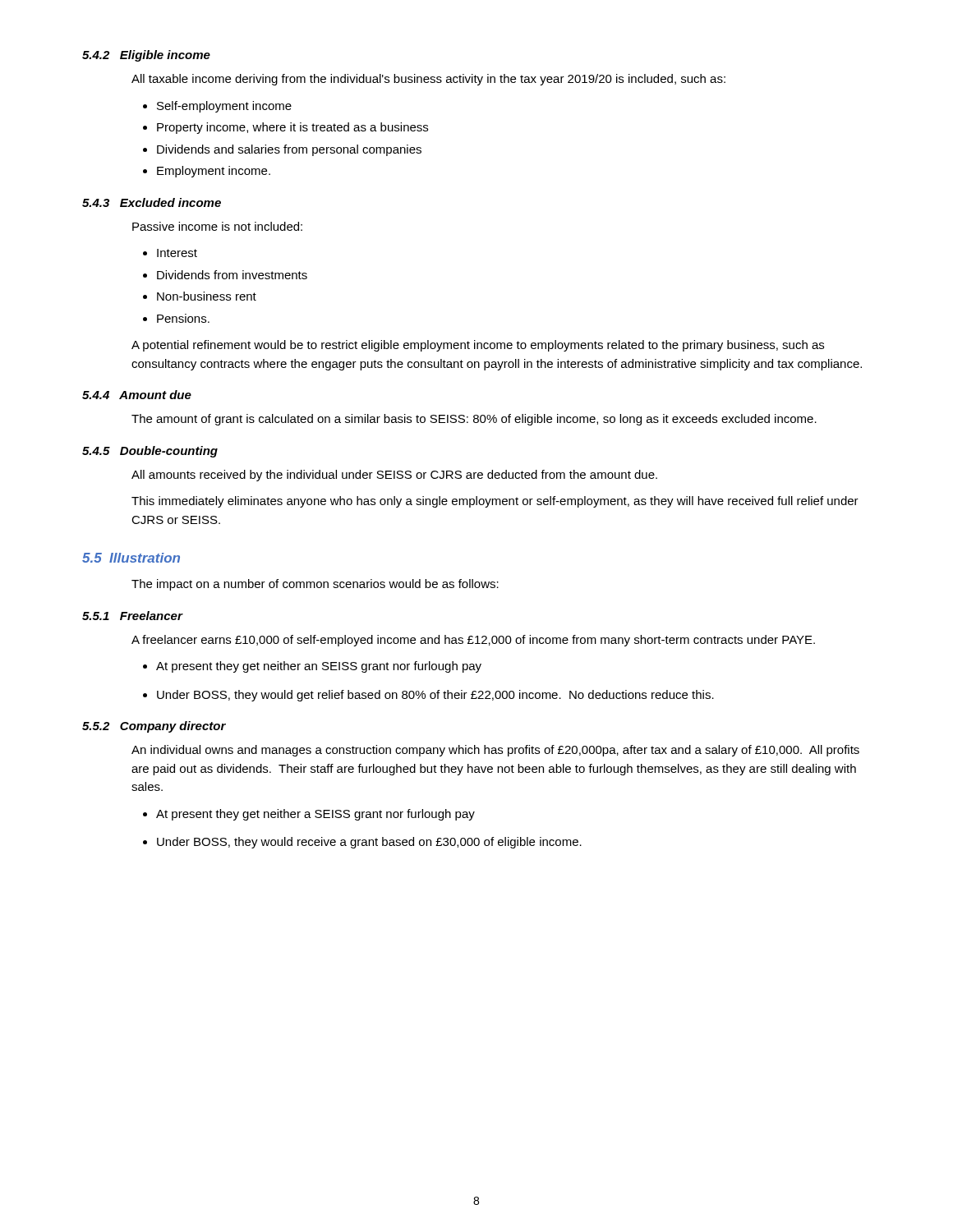Point to the text block starting "The impact on a number of"
The height and width of the screenshot is (1232, 953).
tap(315, 584)
